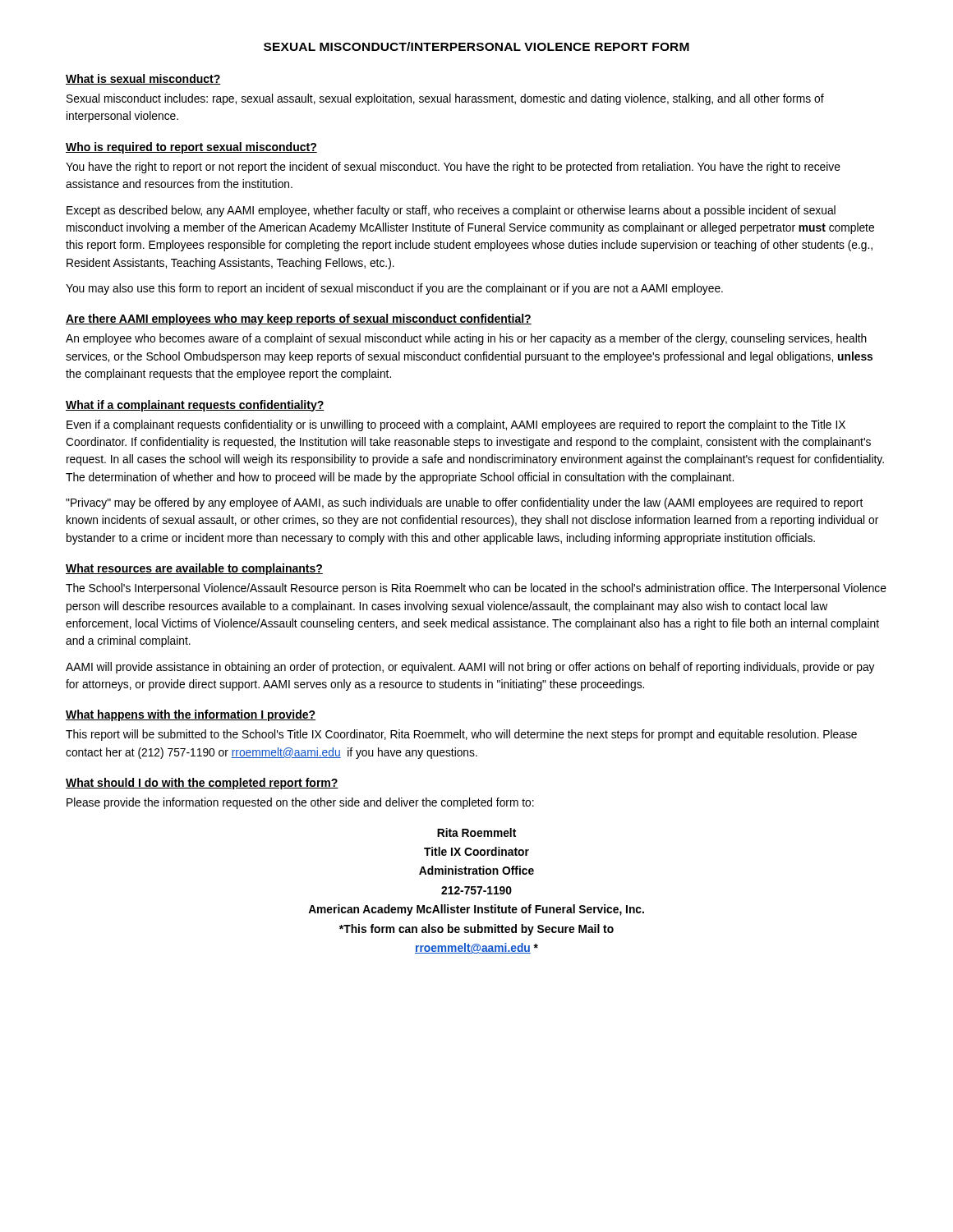
Task: Find the text block with the text "Please provide the information requested on the"
Action: [300, 803]
